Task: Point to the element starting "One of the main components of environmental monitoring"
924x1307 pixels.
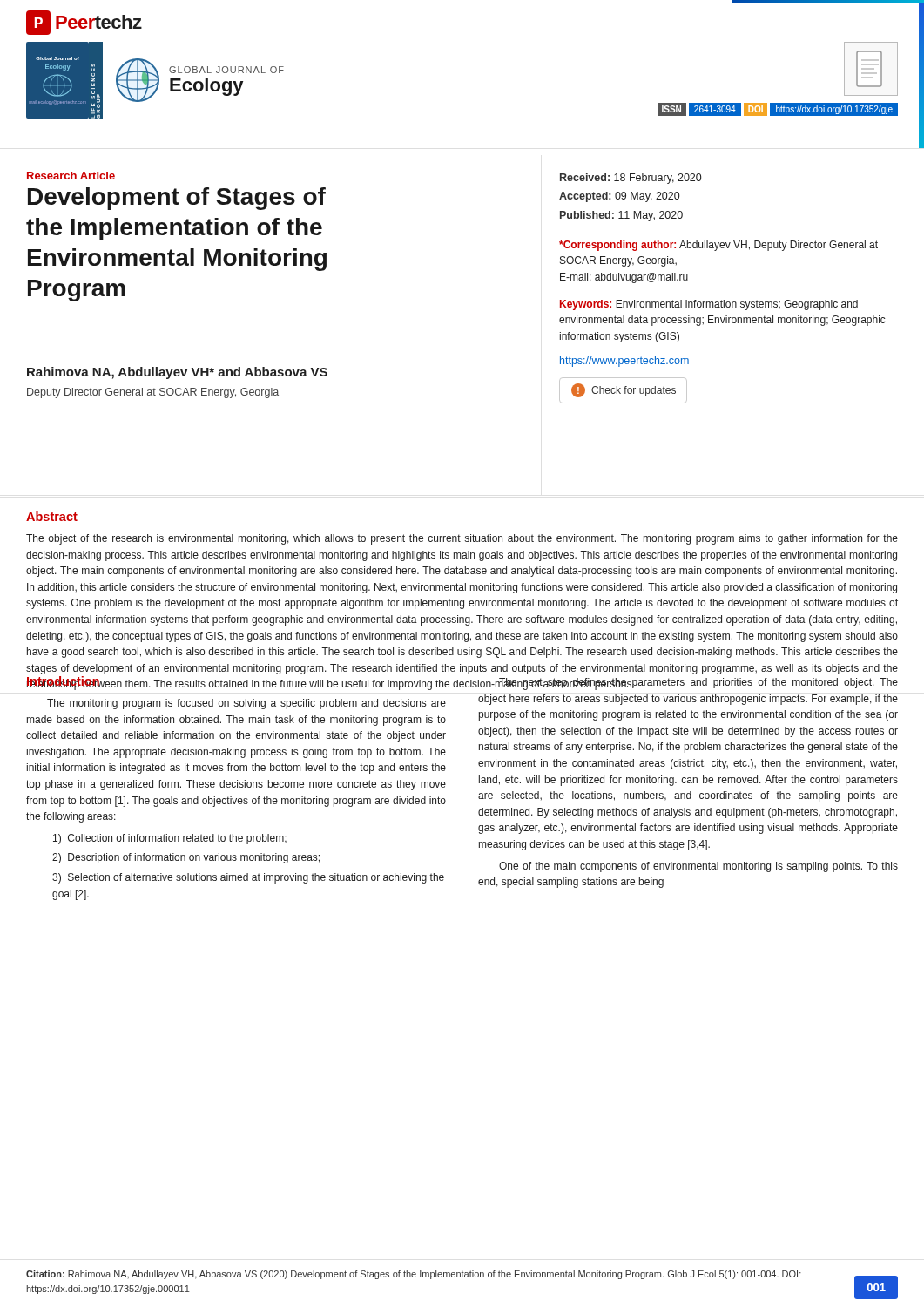Action: (x=688, y=874)
